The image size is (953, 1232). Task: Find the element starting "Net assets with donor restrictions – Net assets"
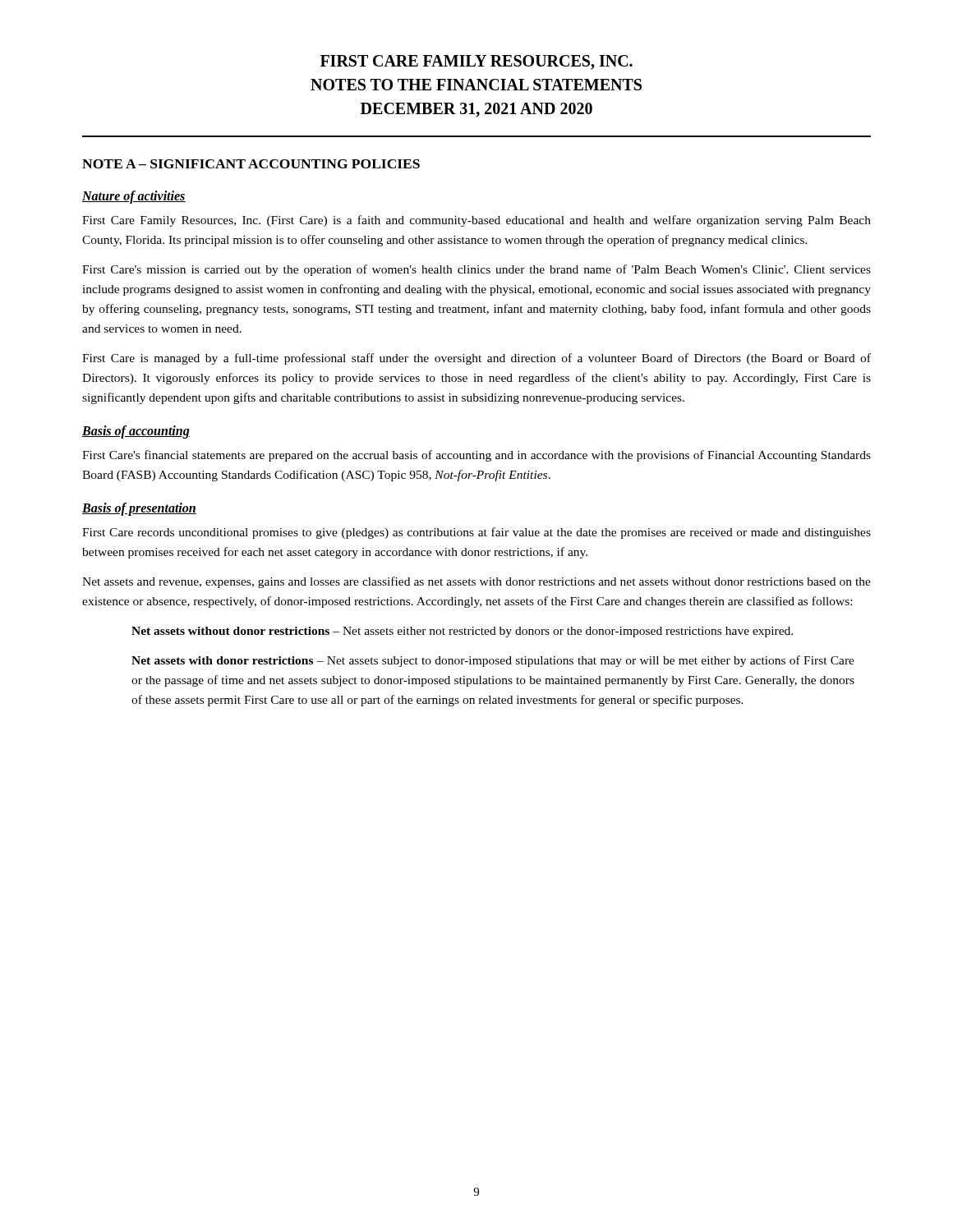[x=493, y=680]
